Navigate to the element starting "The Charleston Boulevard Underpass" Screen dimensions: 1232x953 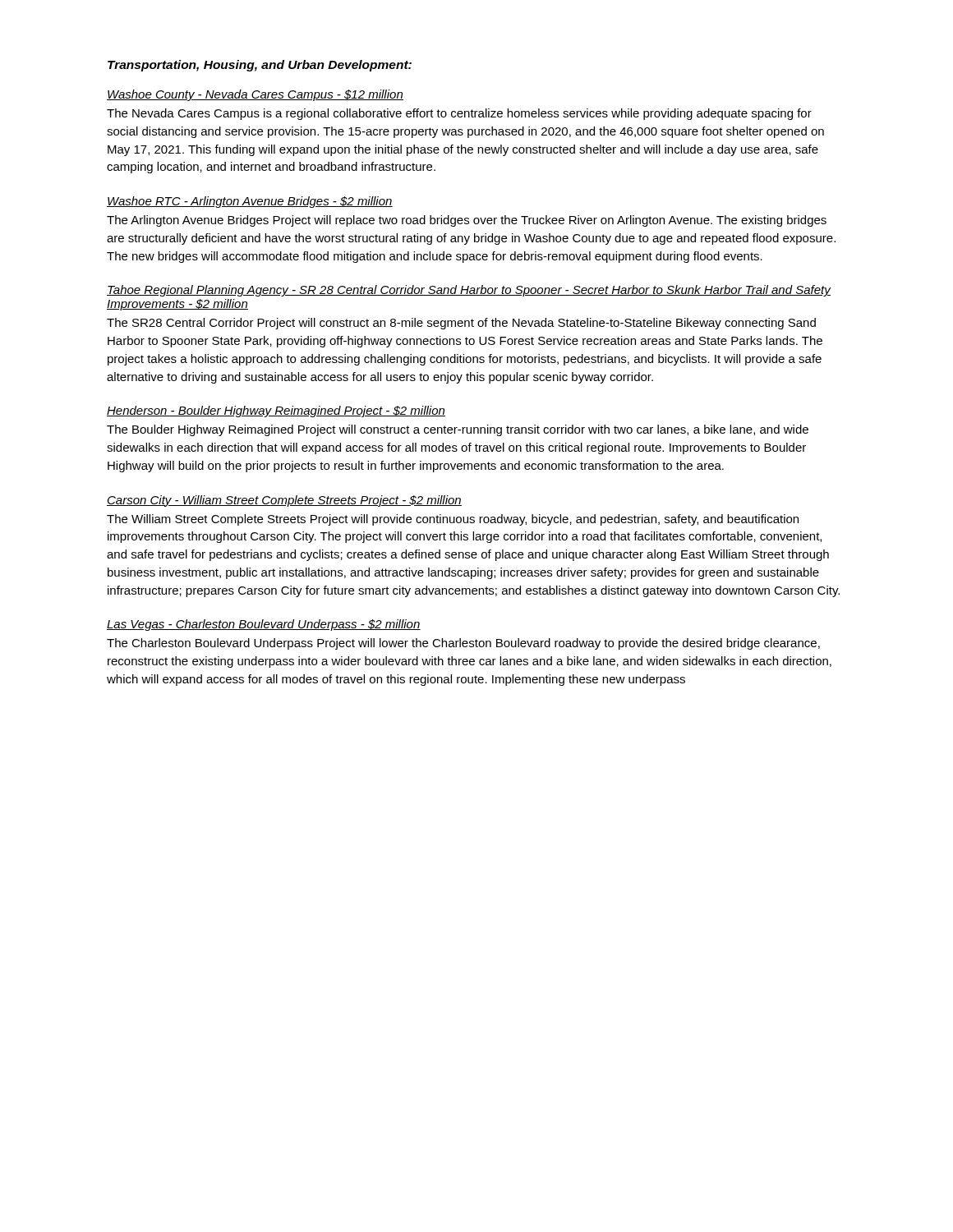click(470, 661)
